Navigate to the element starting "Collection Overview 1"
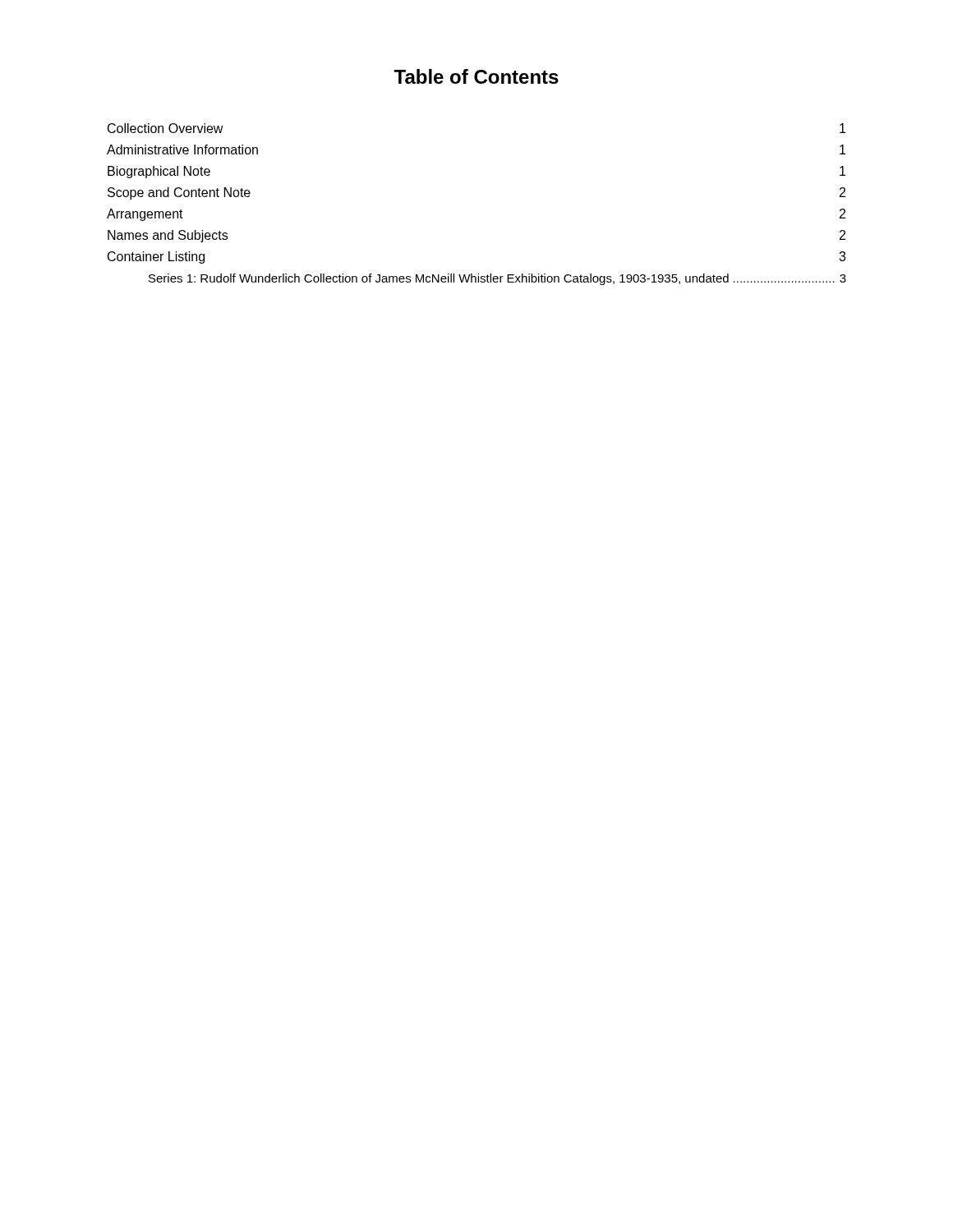Image resolution: width=953 pixels, height=1232 pixels. (160, 127)
